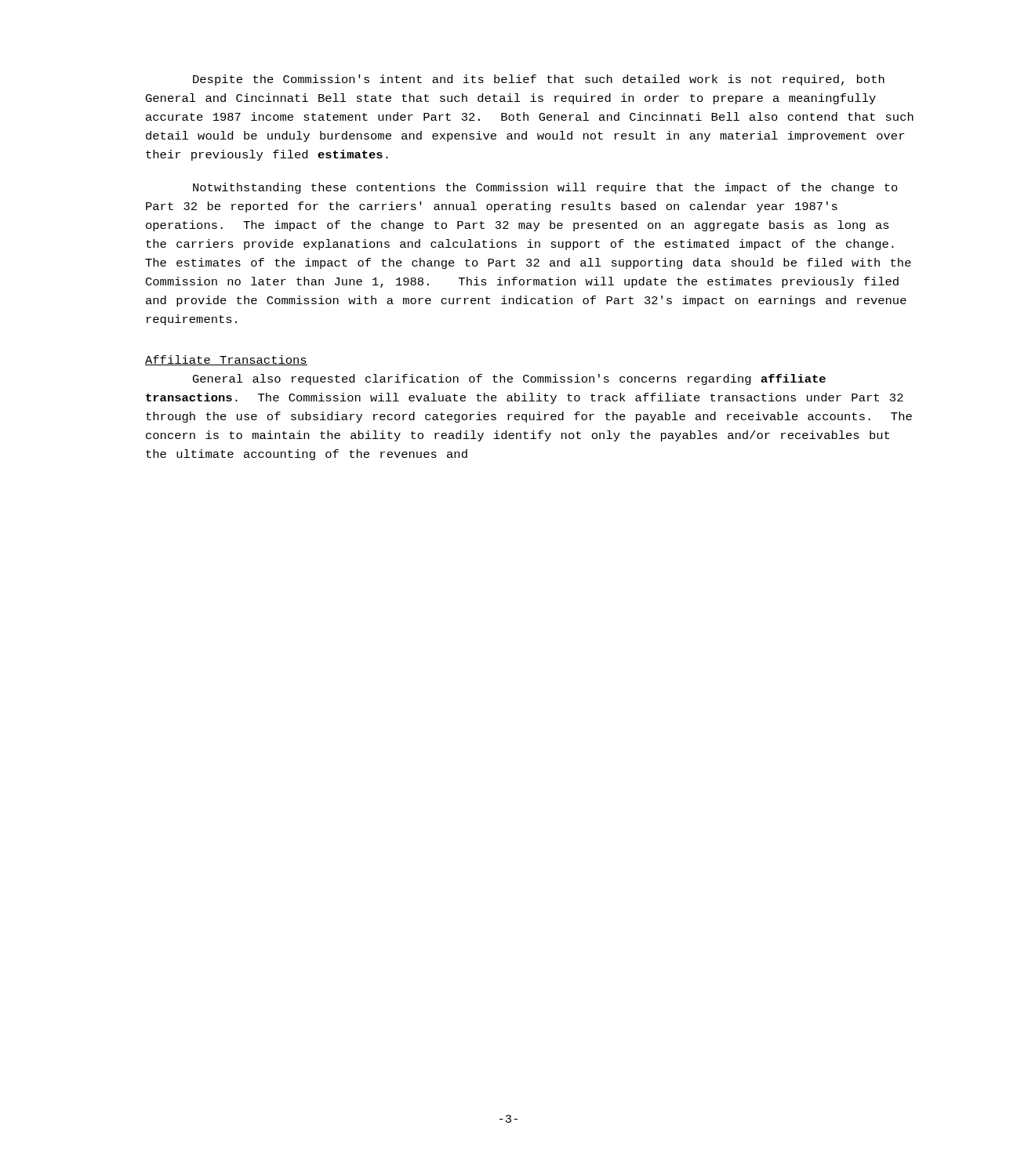Point to the text starting "Notwithstanding these contentions the Commission will"
Viewport: 1017px width, 1176px height.
click(x=528, y=254)
